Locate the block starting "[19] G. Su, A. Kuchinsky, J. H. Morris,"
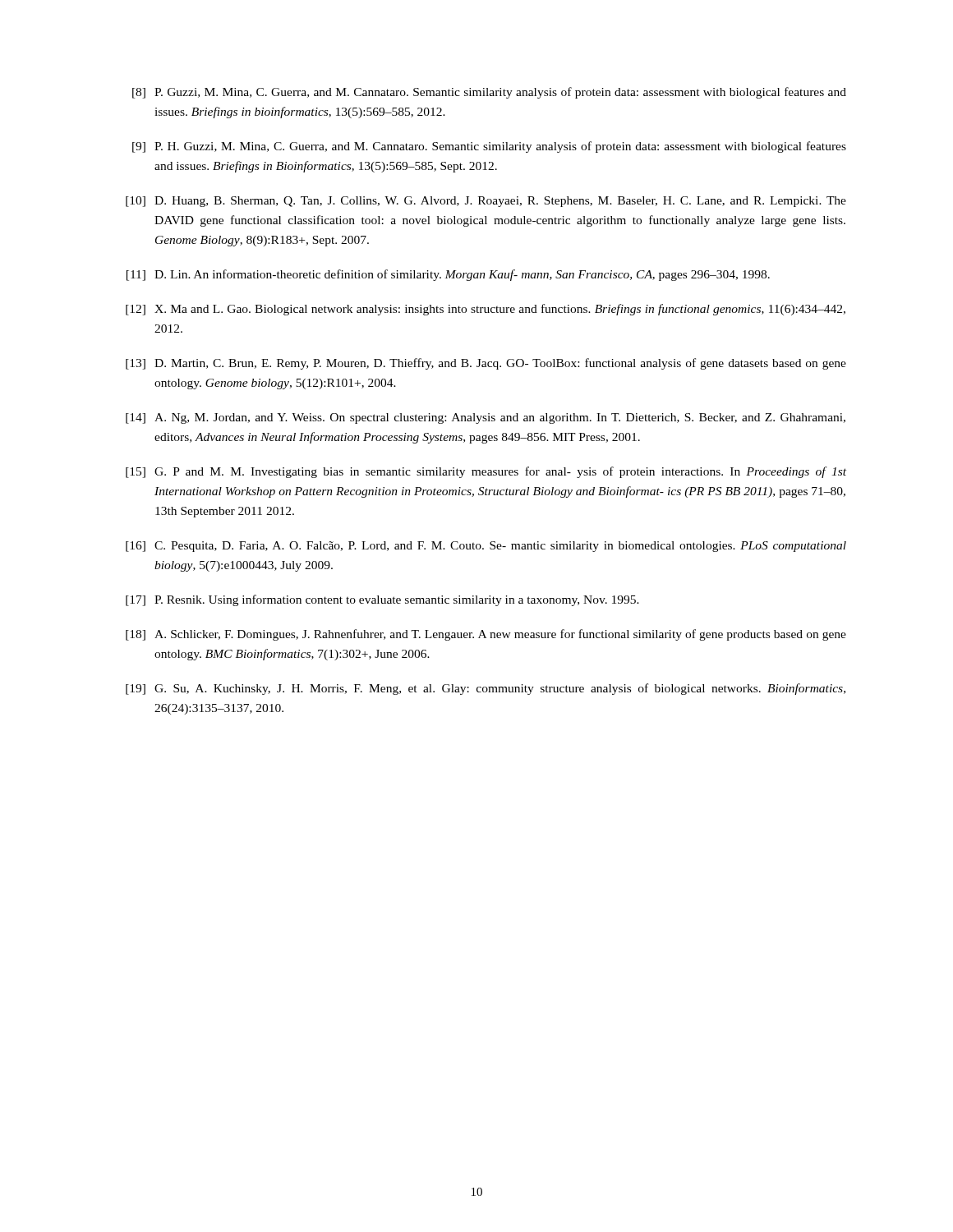The height and width of the screenshot is (1232, 953). click(476, 698)
